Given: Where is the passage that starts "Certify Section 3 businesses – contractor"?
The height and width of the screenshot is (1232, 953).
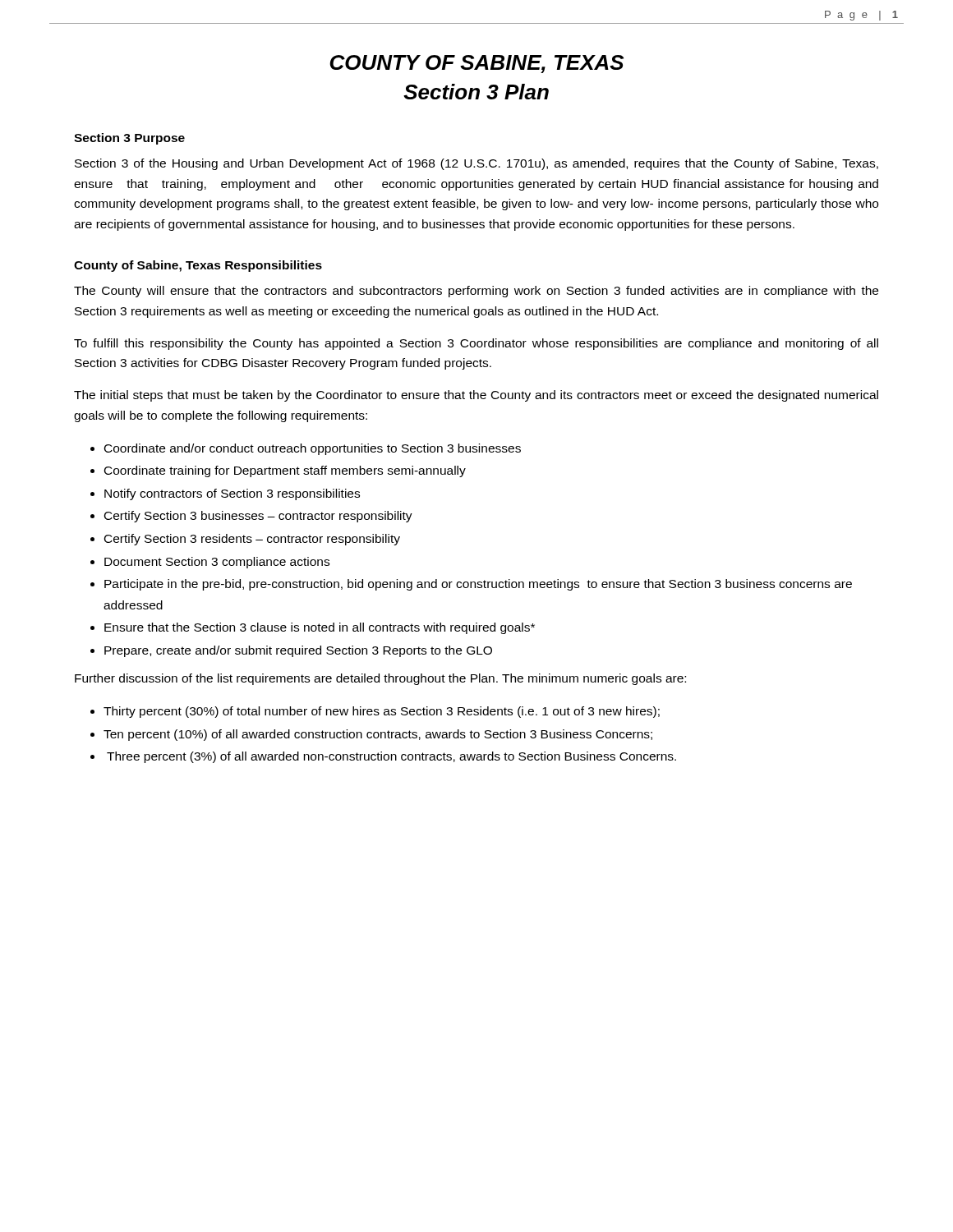Looking at the screenshot, I should 258,516.
